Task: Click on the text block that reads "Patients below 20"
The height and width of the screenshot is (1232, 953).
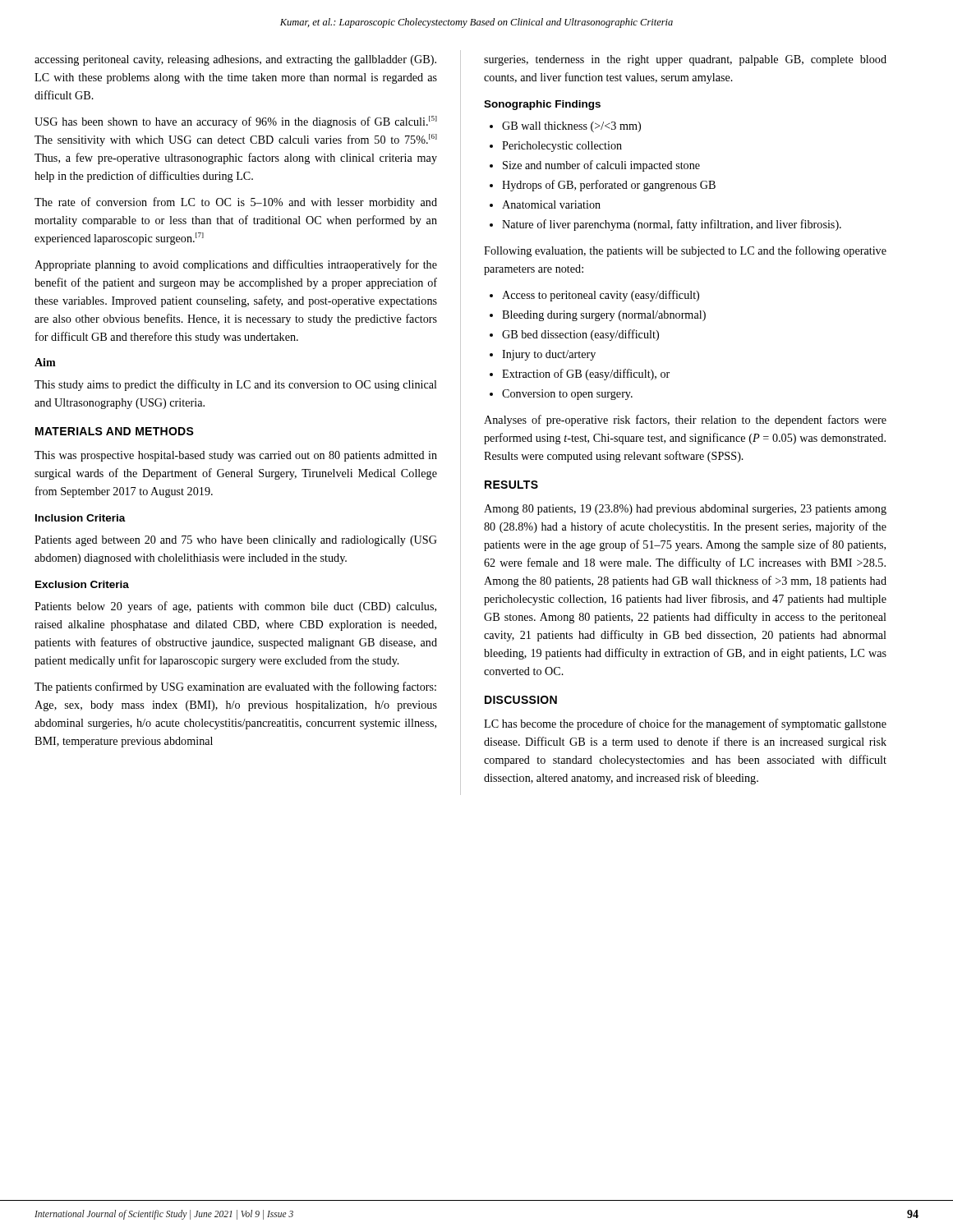Action: [236, 633]
